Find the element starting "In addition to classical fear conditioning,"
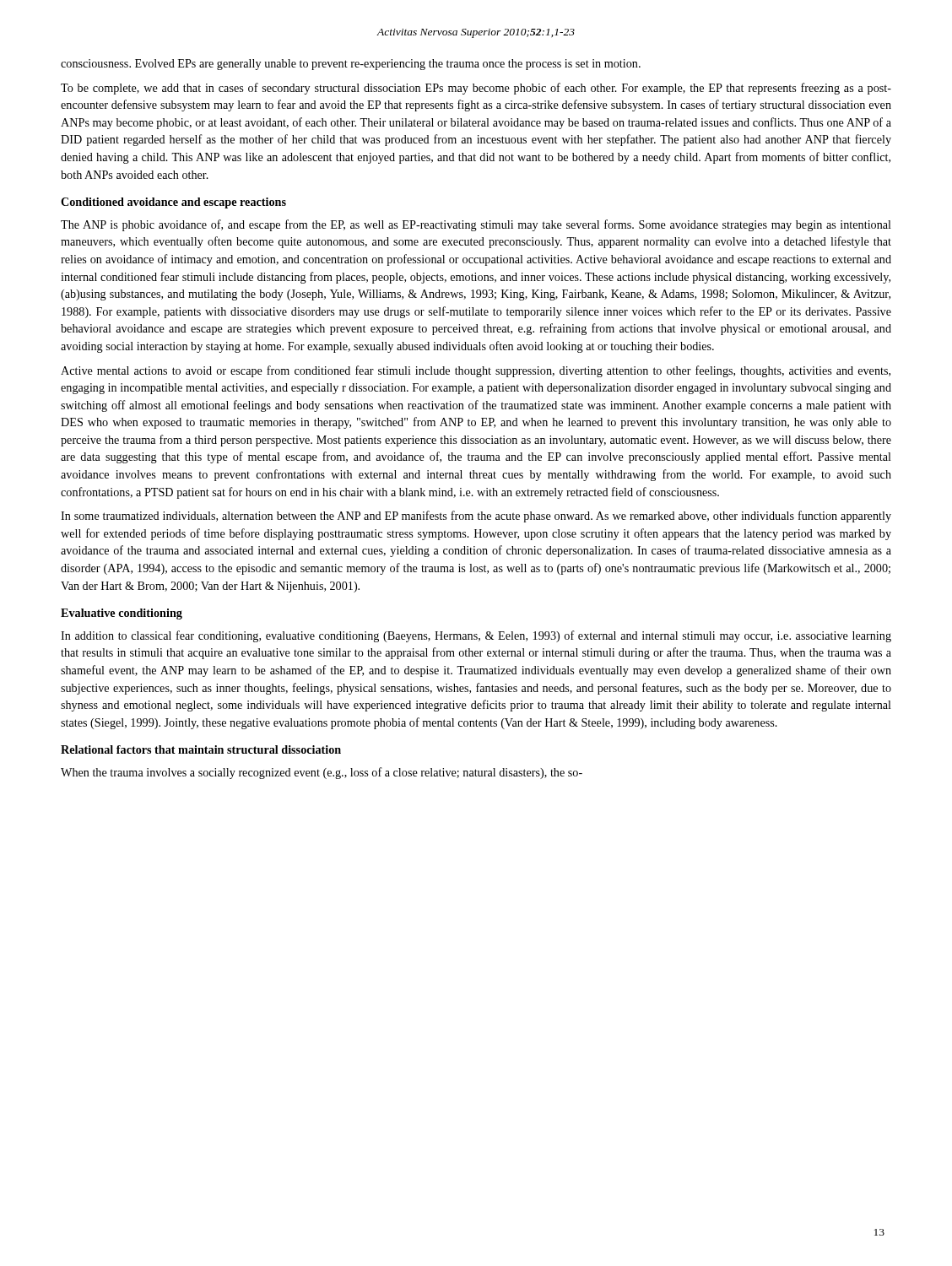 point(476,679)
